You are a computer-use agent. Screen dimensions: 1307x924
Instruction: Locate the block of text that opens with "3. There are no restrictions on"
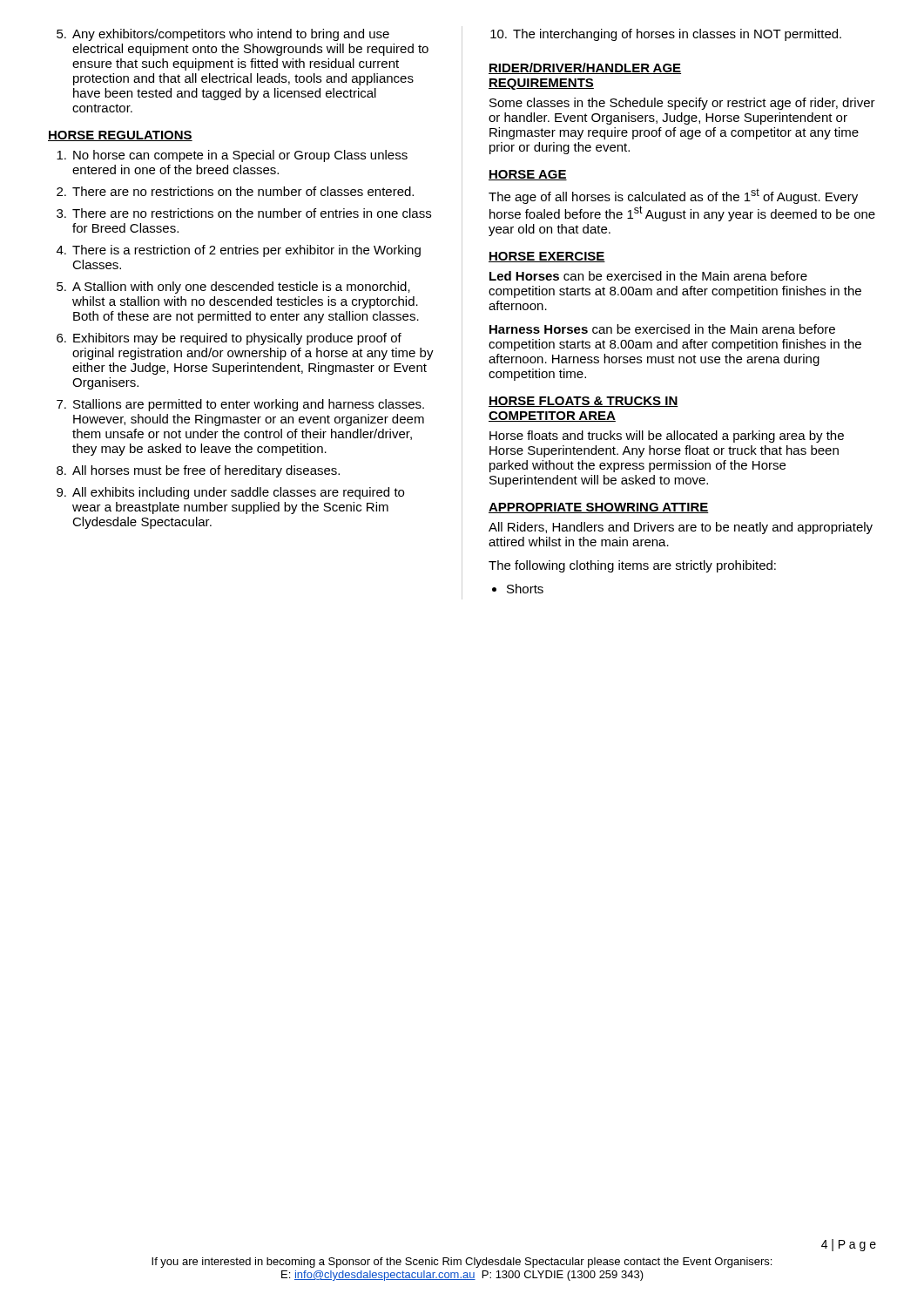[242, 220]
